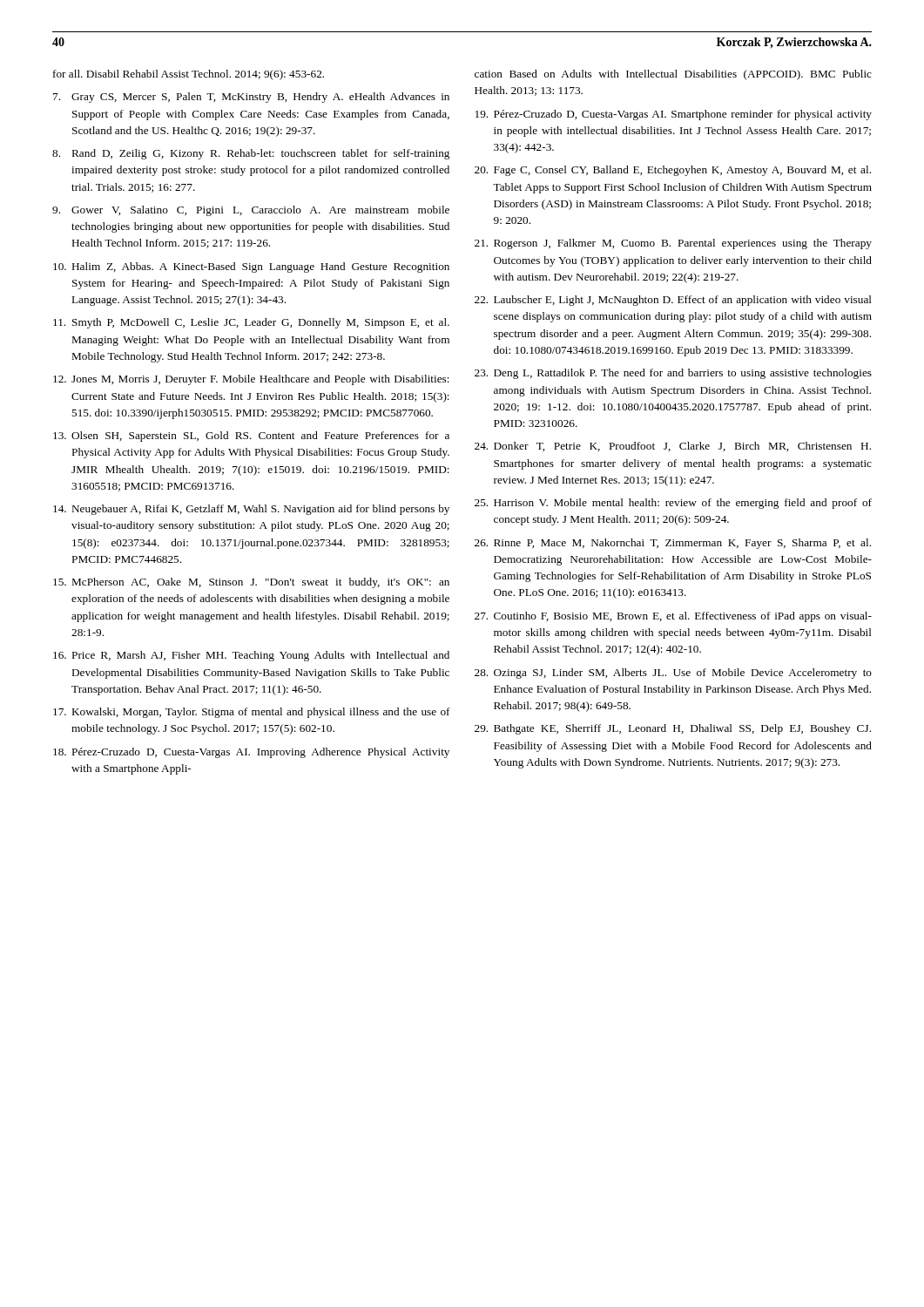Find the list item containing "29. Bathgate KE, Sherriff JL, Leonard H,"
The width and height of the screenshot is (924, 1307).
[x=673, y=745]
